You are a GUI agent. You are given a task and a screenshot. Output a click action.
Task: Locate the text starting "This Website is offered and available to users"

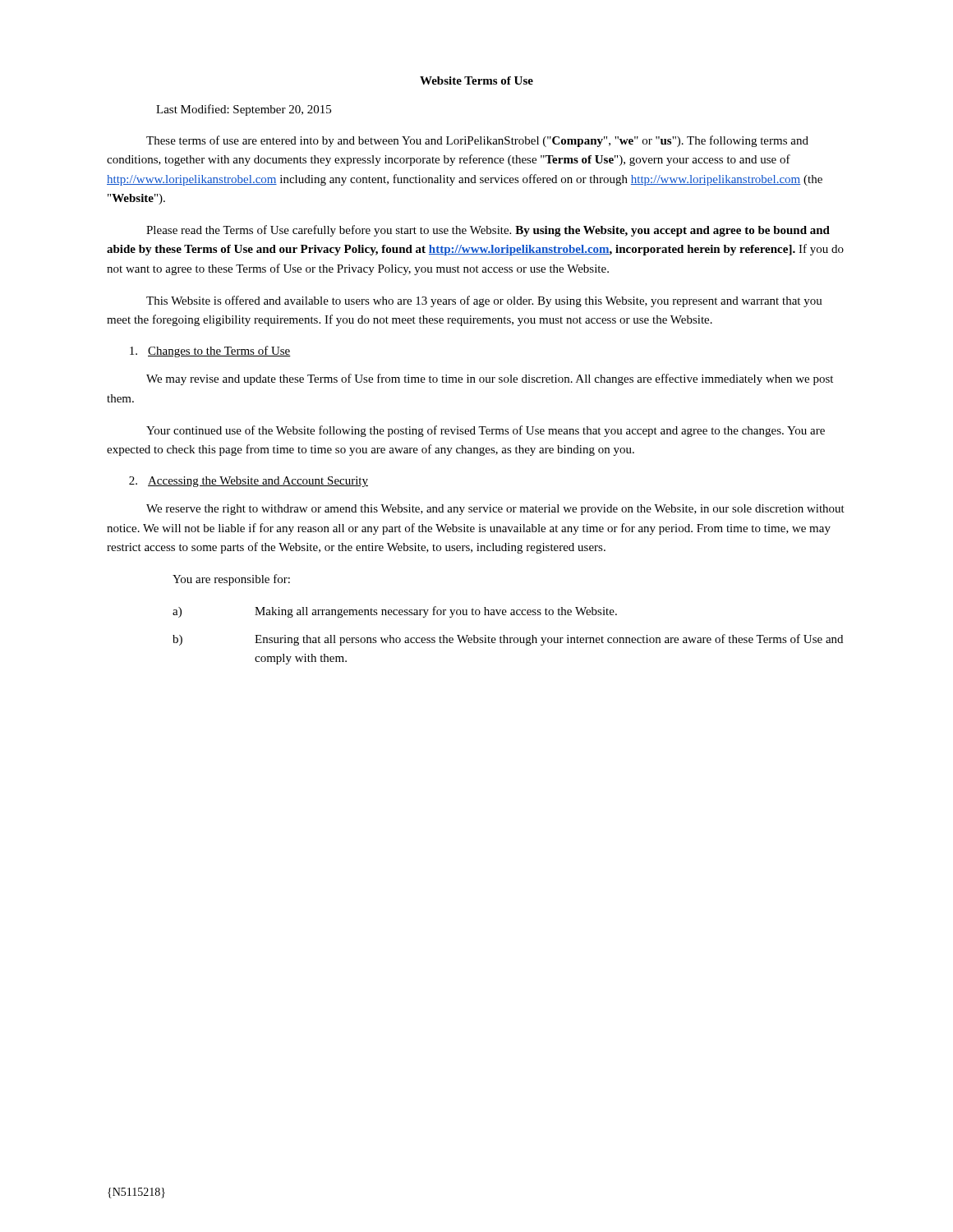(x=464, y=310)
